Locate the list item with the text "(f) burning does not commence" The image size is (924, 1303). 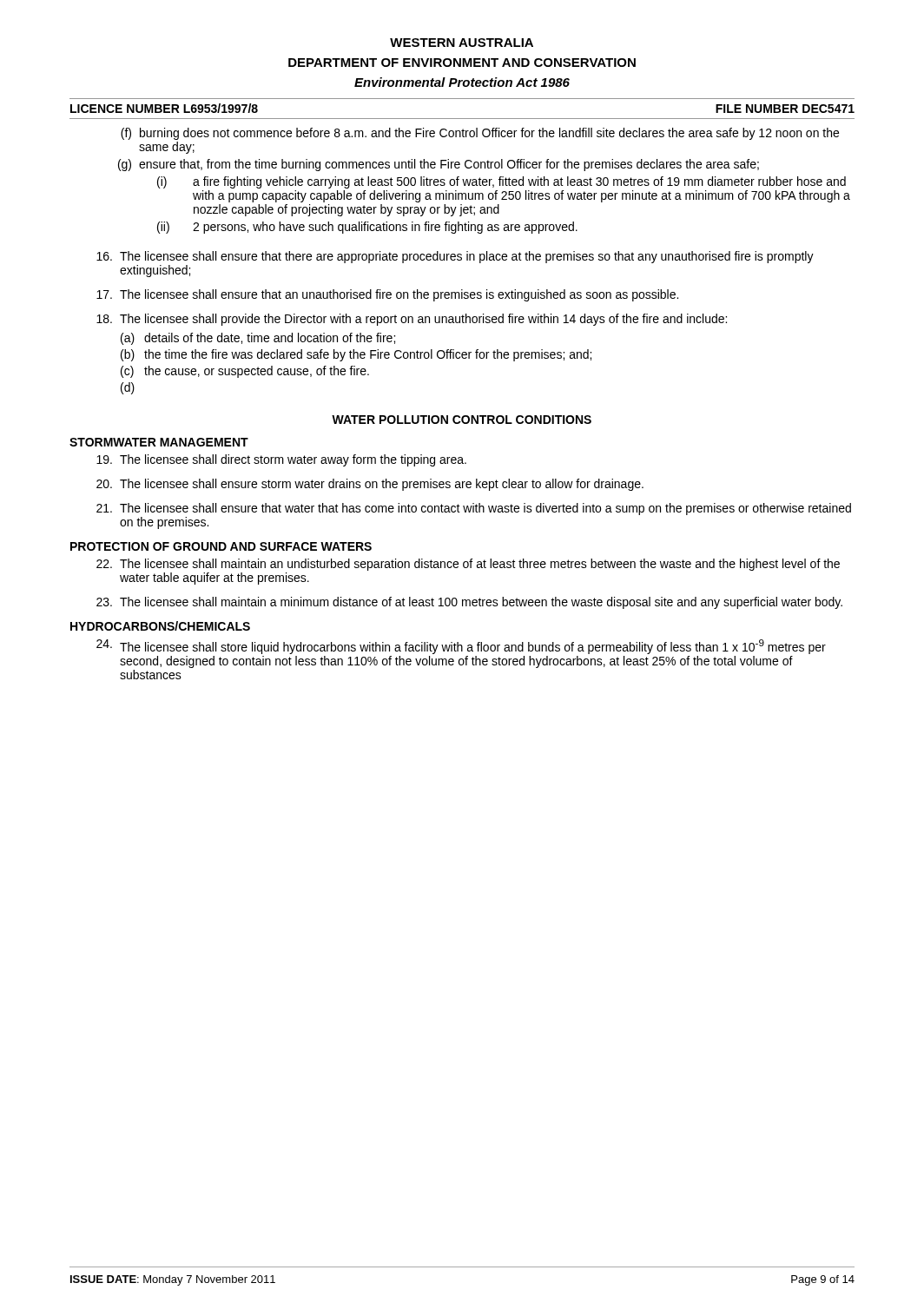[x=478, y=140]
